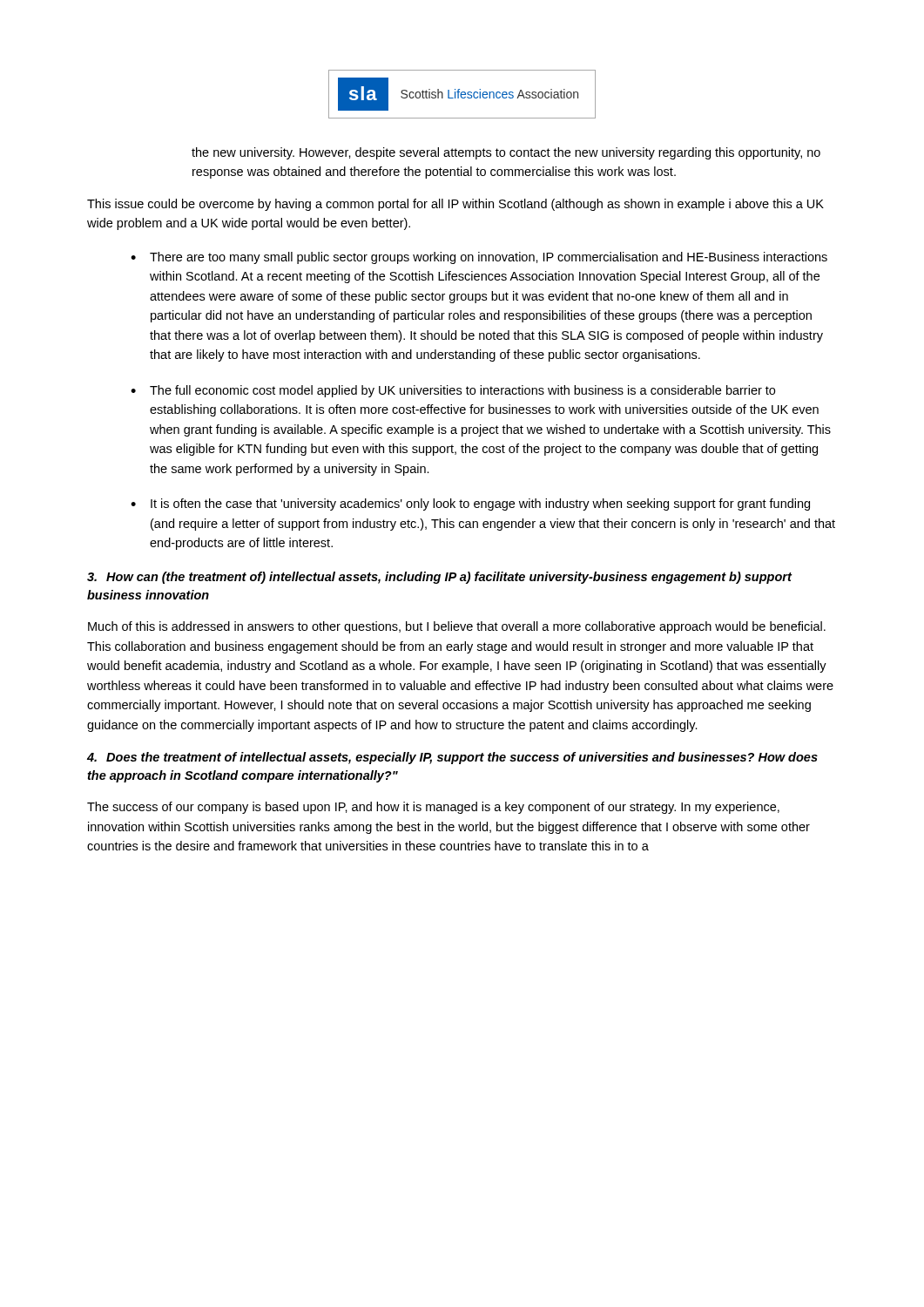This screenshot has height=1307, width=924.
Task: Point to the element starting "There are too many small public sector groups"
Action: click(489, 306)
